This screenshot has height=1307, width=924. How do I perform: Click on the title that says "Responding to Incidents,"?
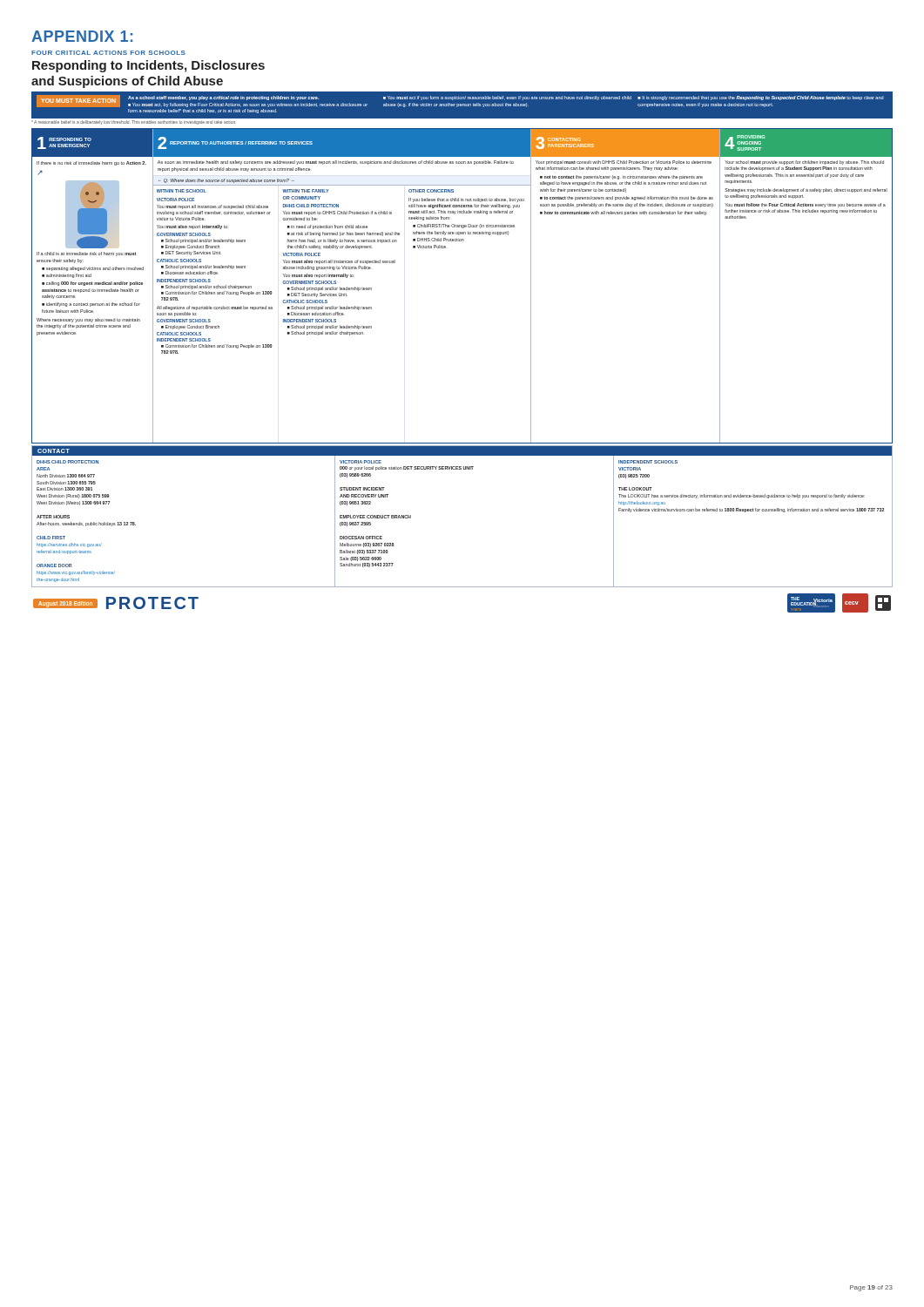click(x=148, y=73)
